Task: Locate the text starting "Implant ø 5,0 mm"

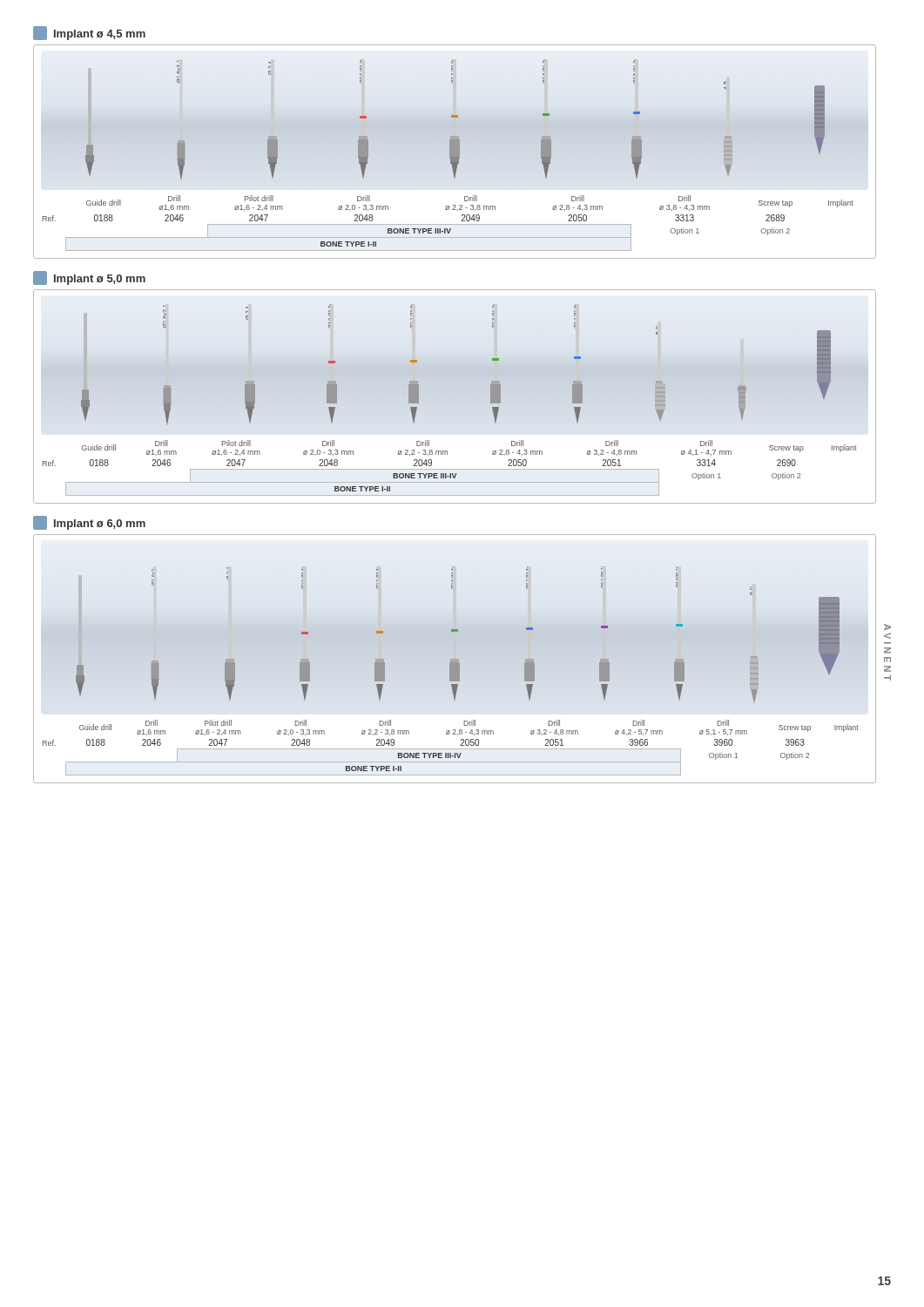Action: coord(89,278)
